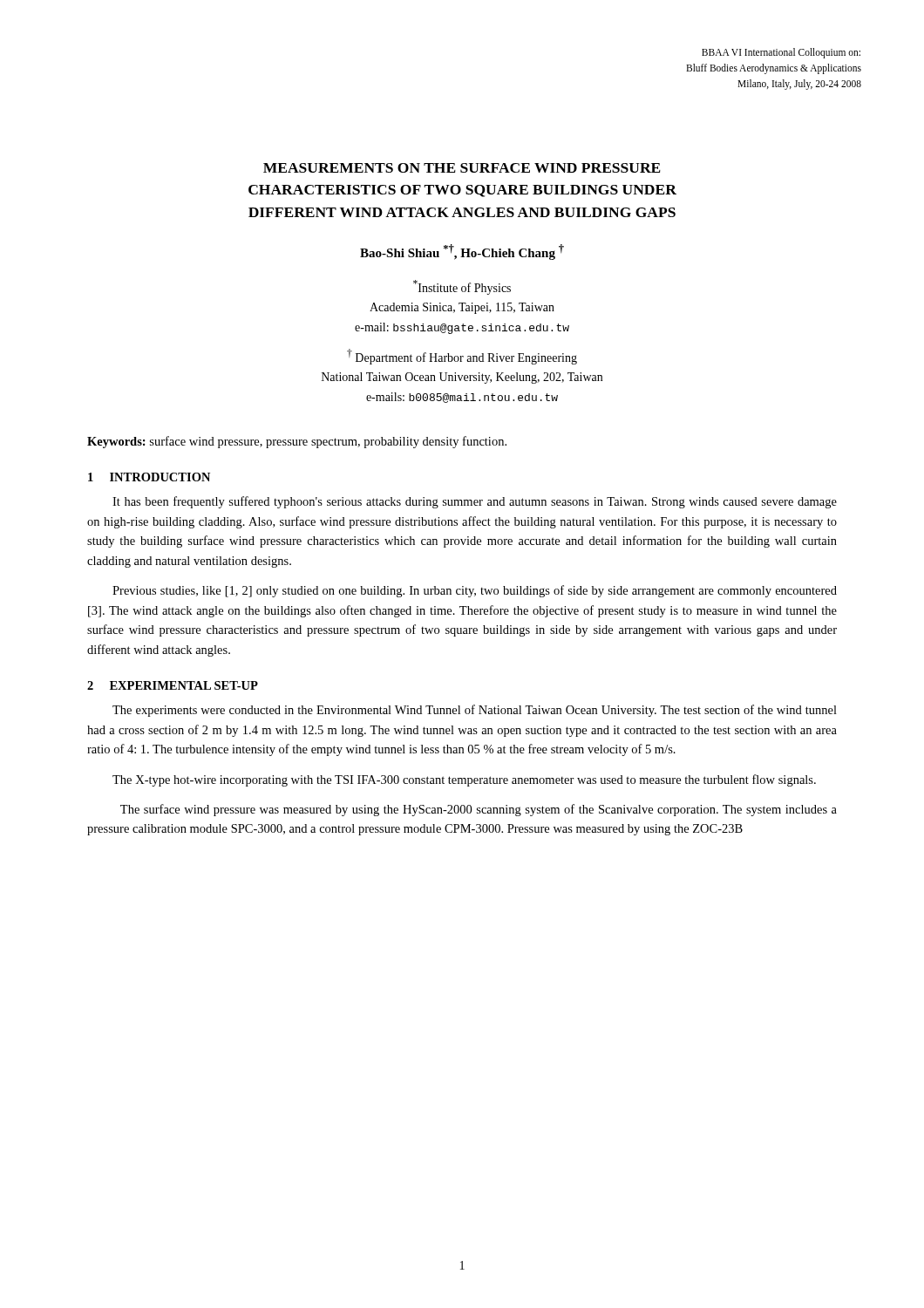Point to the text block starting "Previous studies, like [1,"
The width and height of the screenshot is (924, 1308).
462,620
